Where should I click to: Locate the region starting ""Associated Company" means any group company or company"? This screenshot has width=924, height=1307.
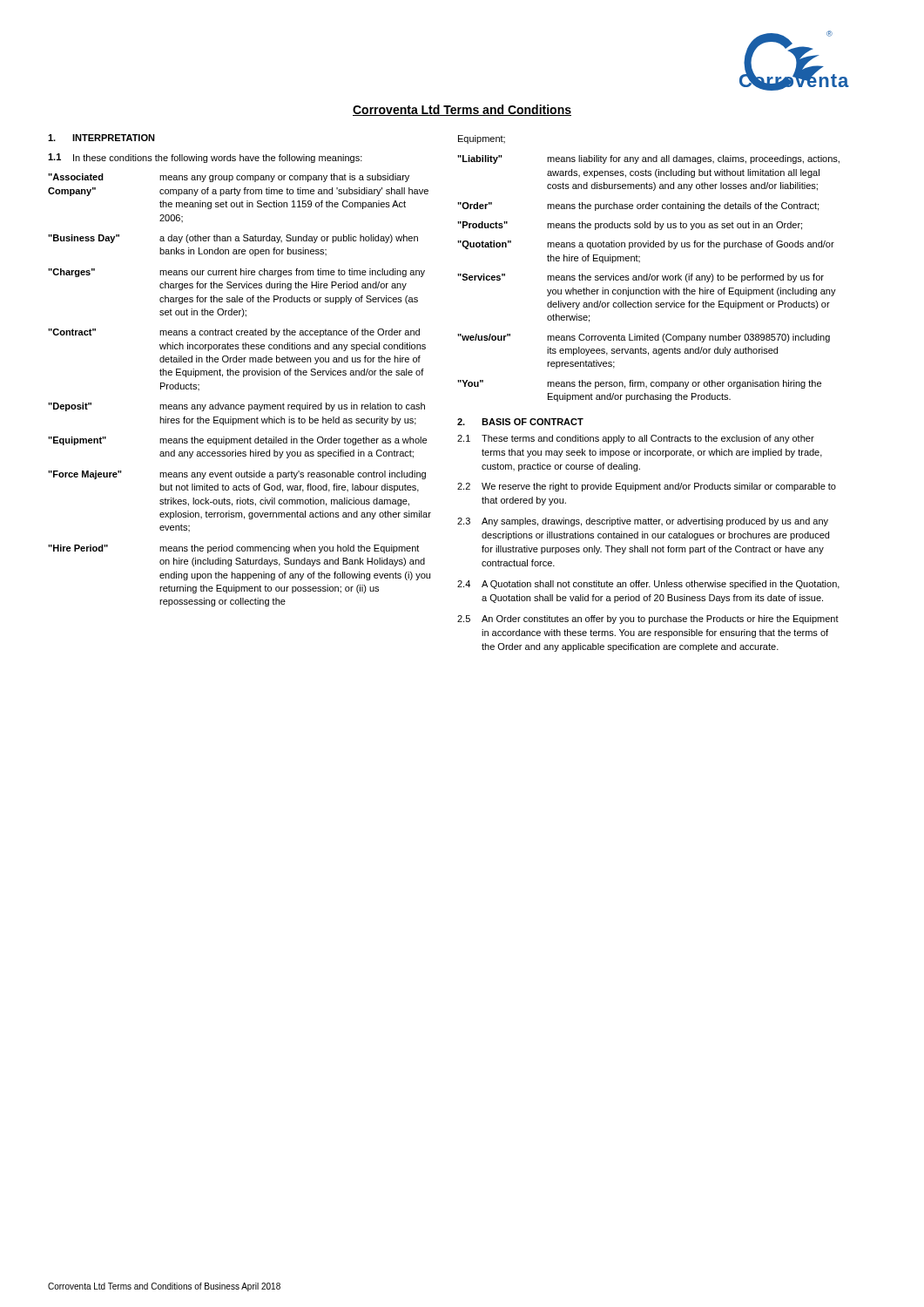tap(239, 198)
